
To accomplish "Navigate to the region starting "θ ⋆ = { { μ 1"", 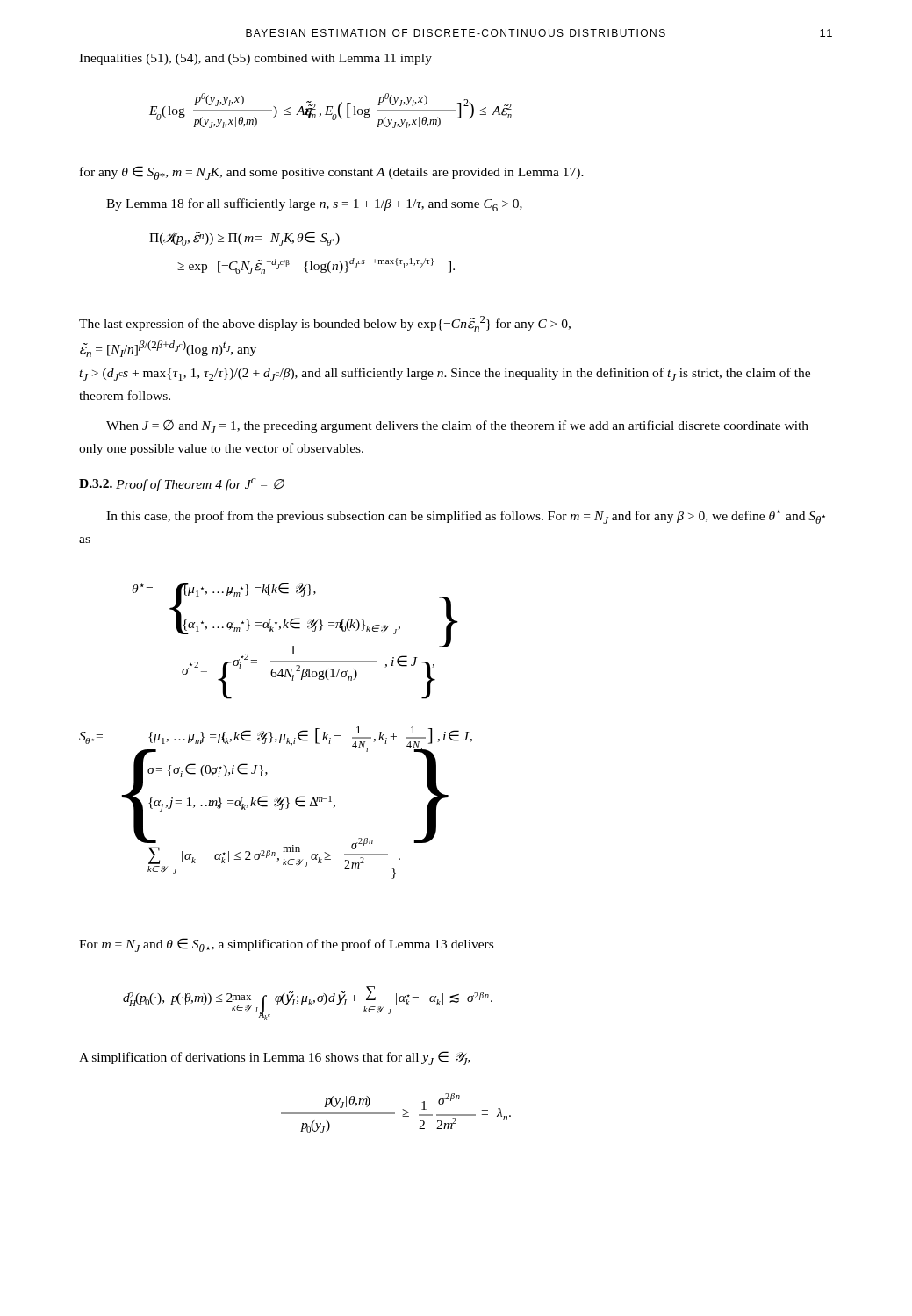I will 452,740.
